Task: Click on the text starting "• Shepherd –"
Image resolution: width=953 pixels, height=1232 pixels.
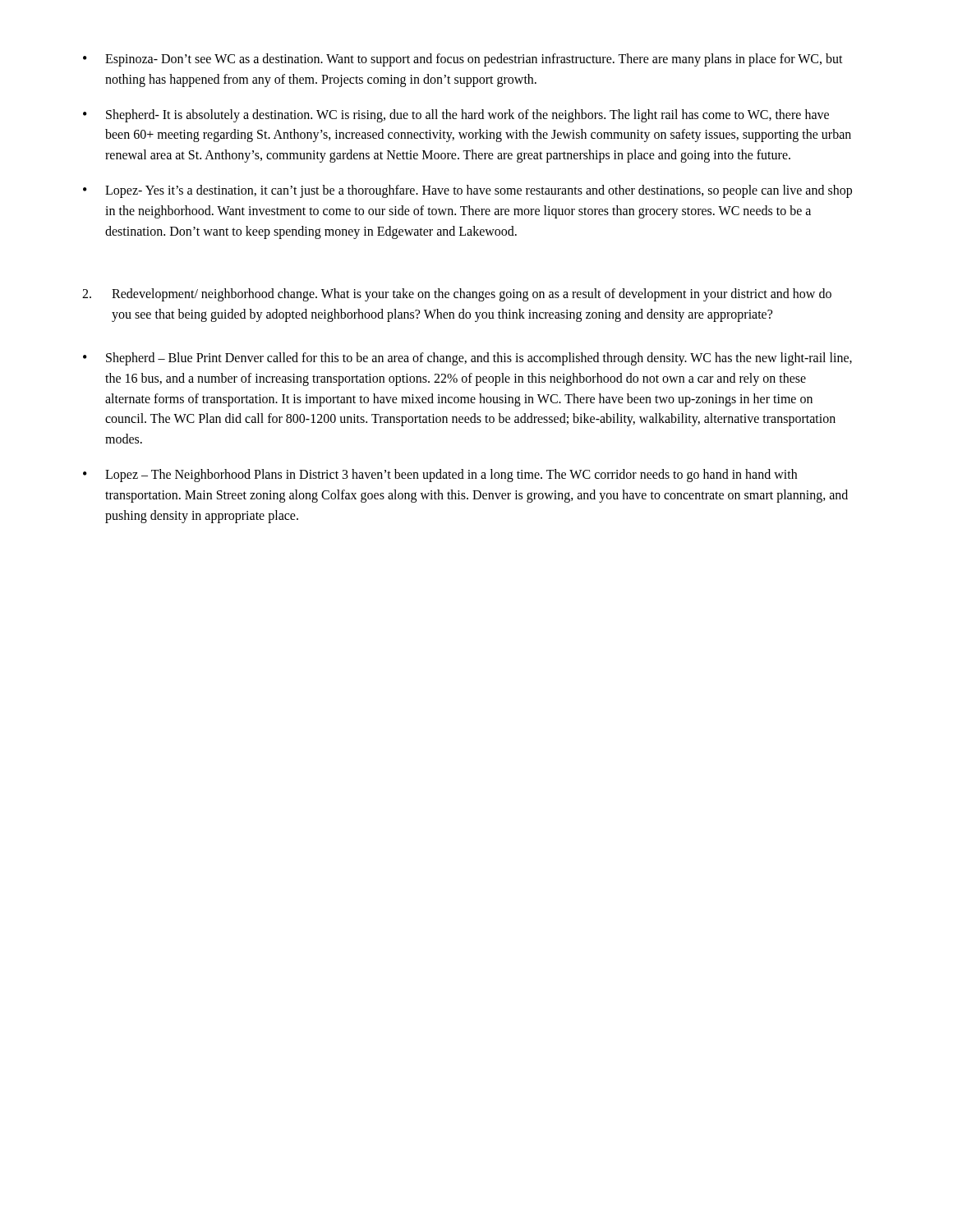Action: click(468, 399)
